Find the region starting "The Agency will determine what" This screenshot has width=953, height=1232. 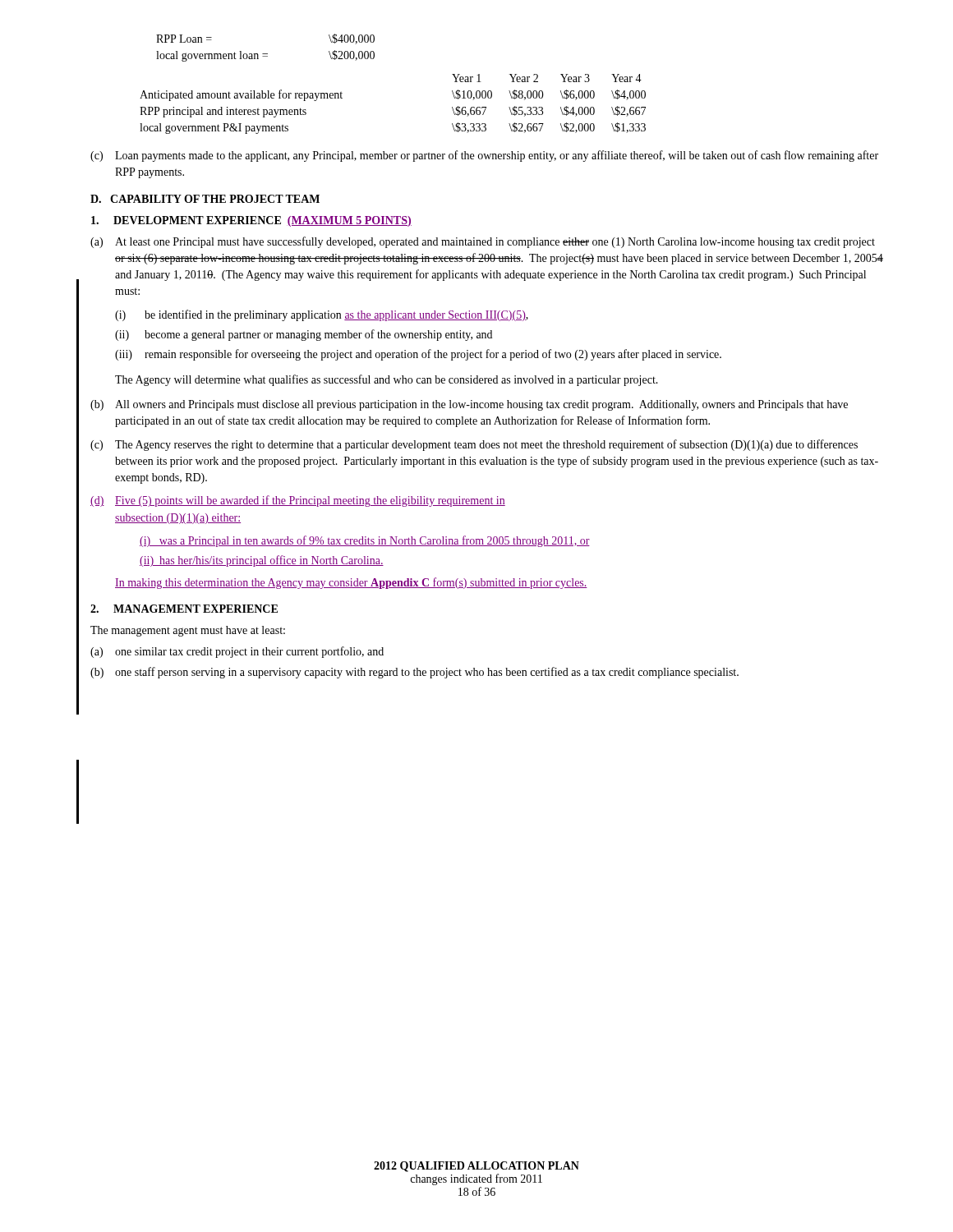[x=387, y=380]
